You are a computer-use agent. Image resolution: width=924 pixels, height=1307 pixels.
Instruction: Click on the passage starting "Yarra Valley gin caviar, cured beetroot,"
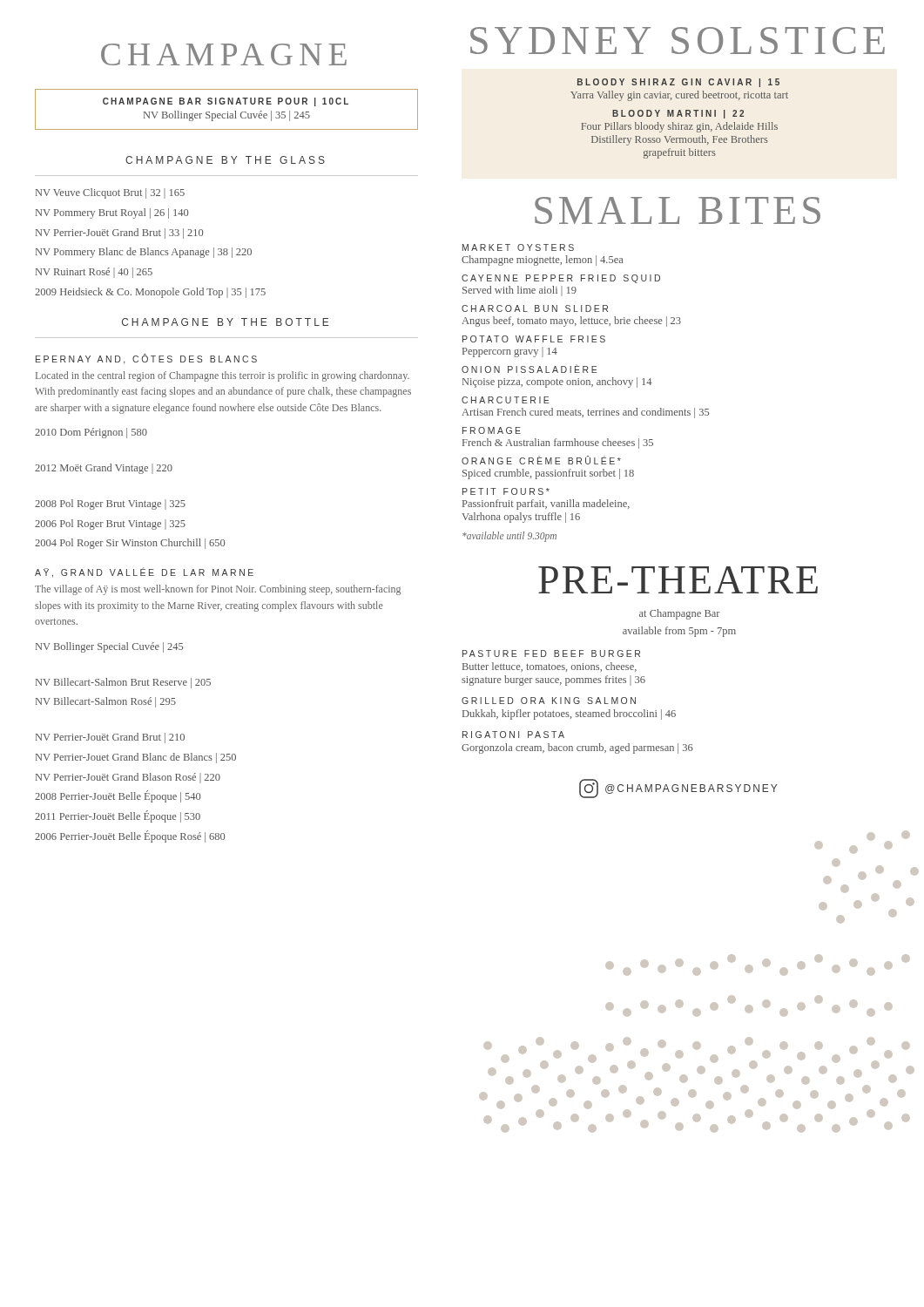pyautogui.click(x=679, y=95)
